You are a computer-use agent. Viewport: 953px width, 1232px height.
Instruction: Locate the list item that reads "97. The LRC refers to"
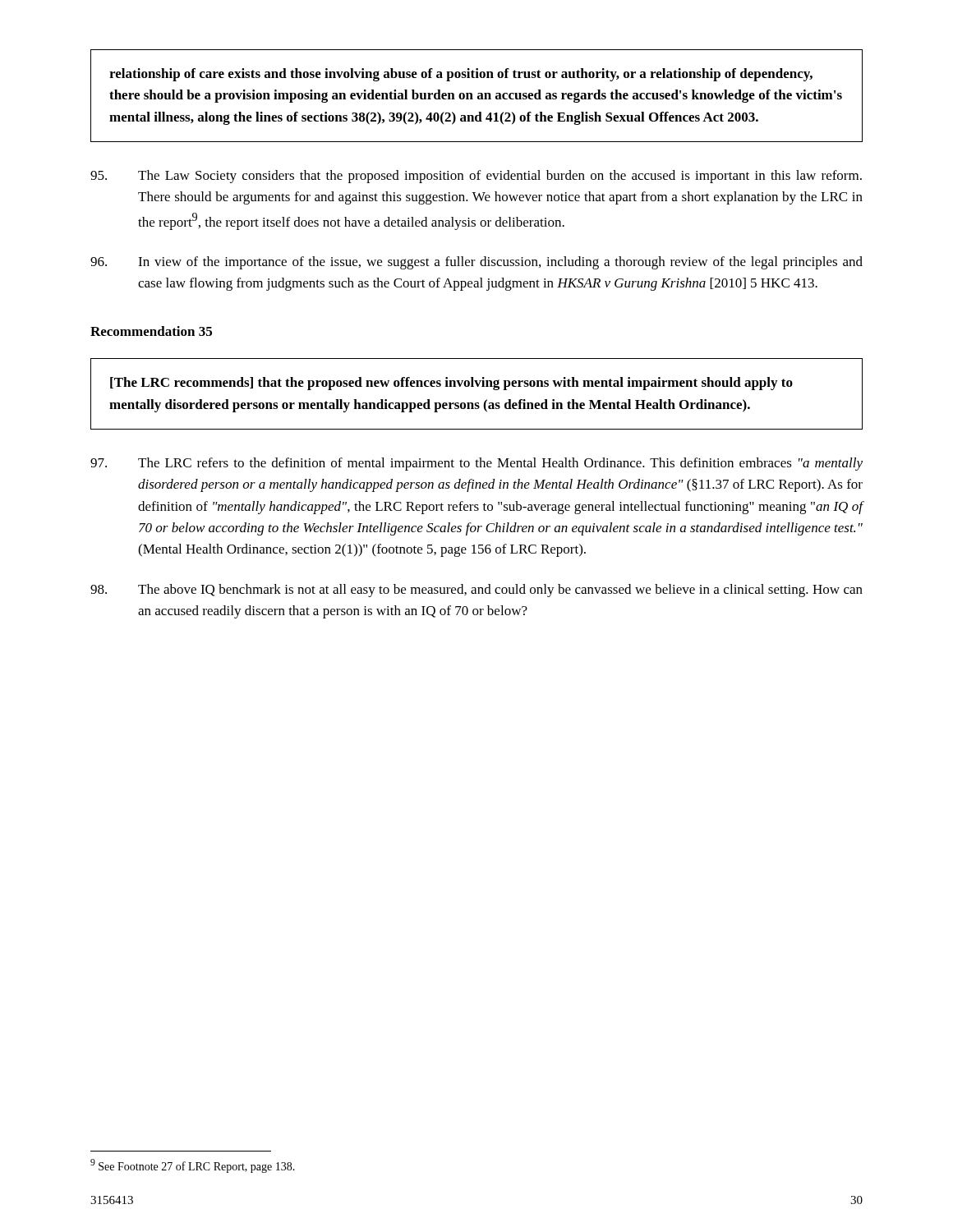476,507
